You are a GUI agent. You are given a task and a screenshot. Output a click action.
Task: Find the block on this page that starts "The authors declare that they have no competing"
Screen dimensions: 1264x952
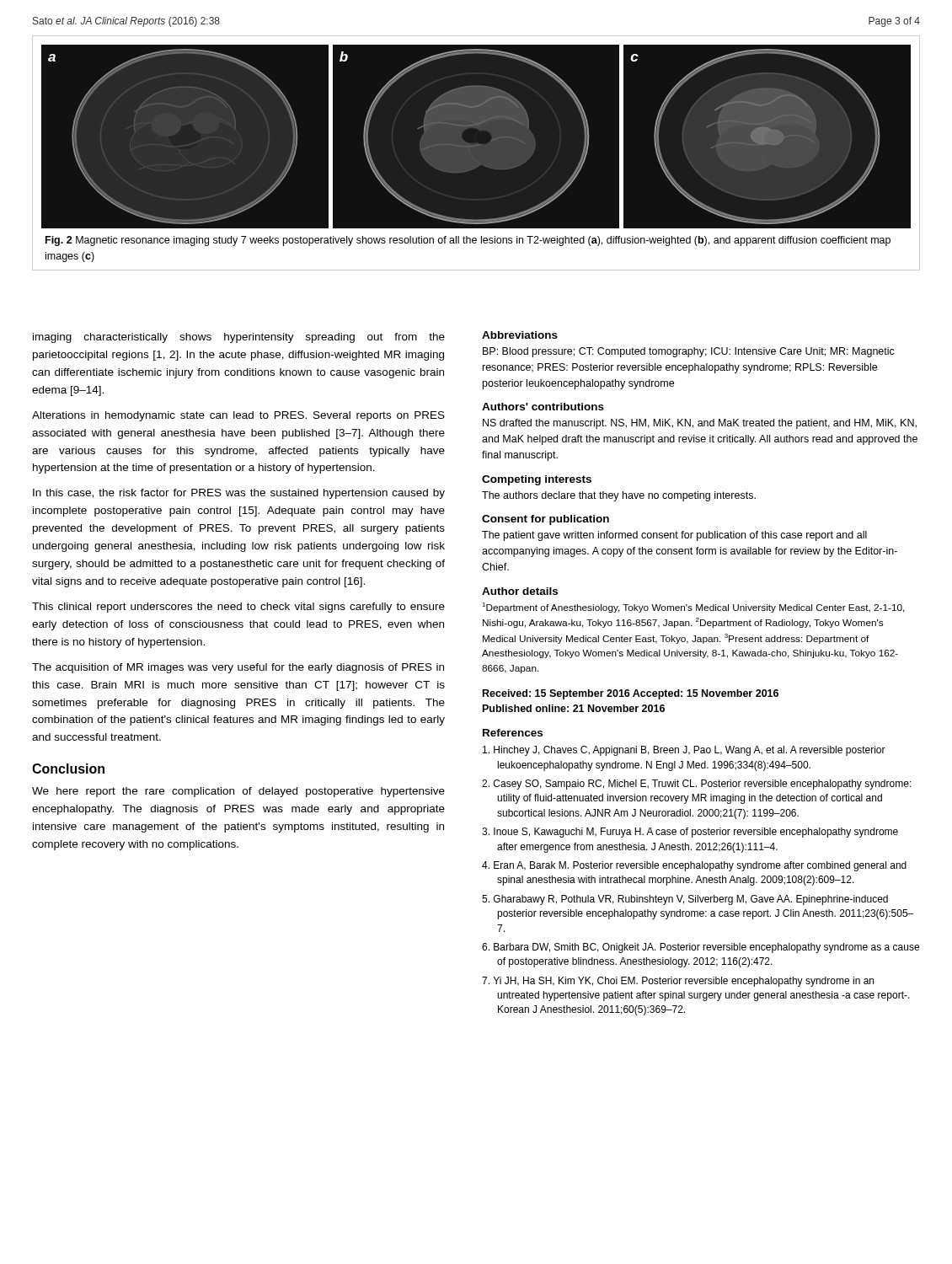619,495
